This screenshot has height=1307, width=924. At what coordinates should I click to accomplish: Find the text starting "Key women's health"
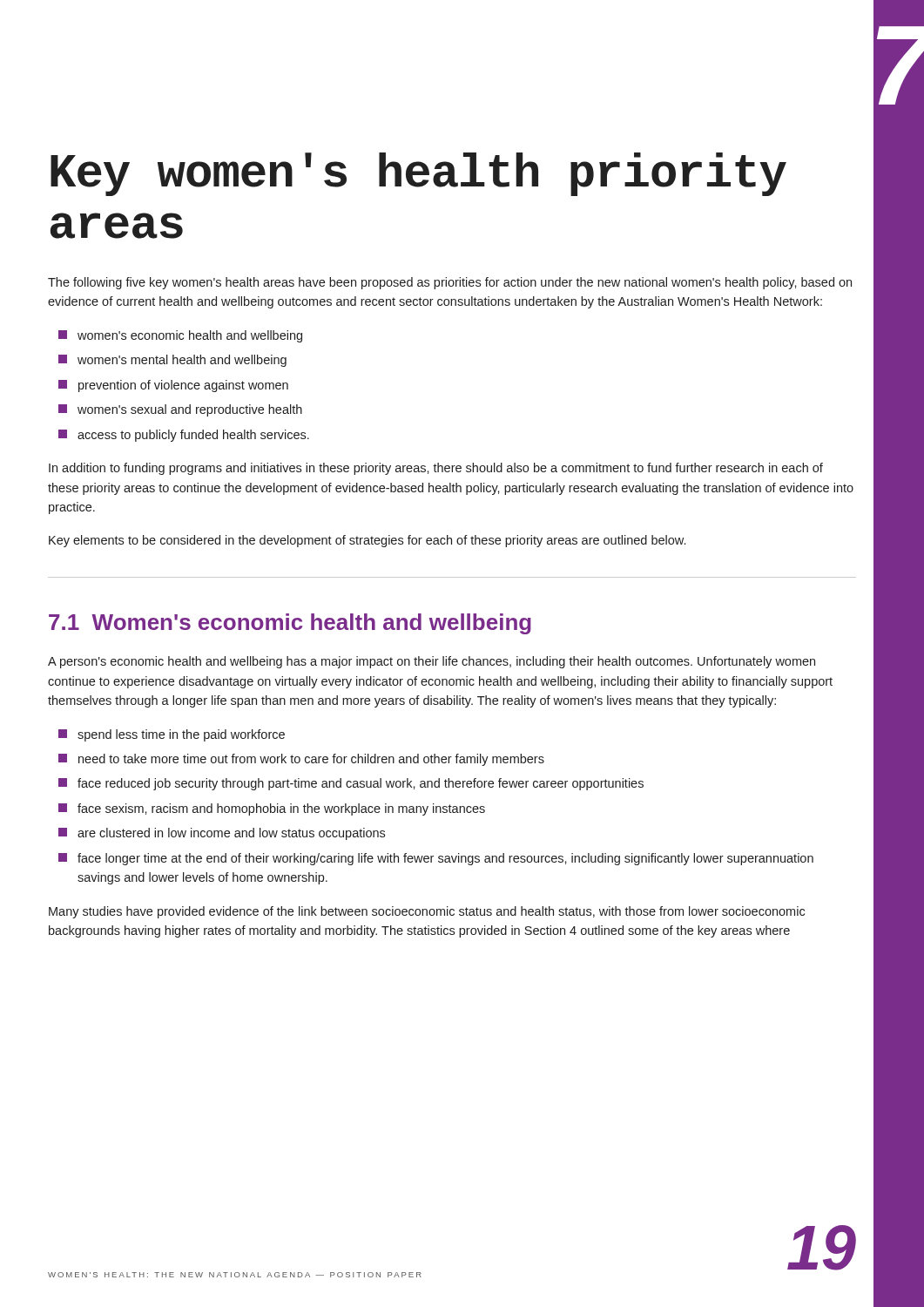tap(452, 200)
